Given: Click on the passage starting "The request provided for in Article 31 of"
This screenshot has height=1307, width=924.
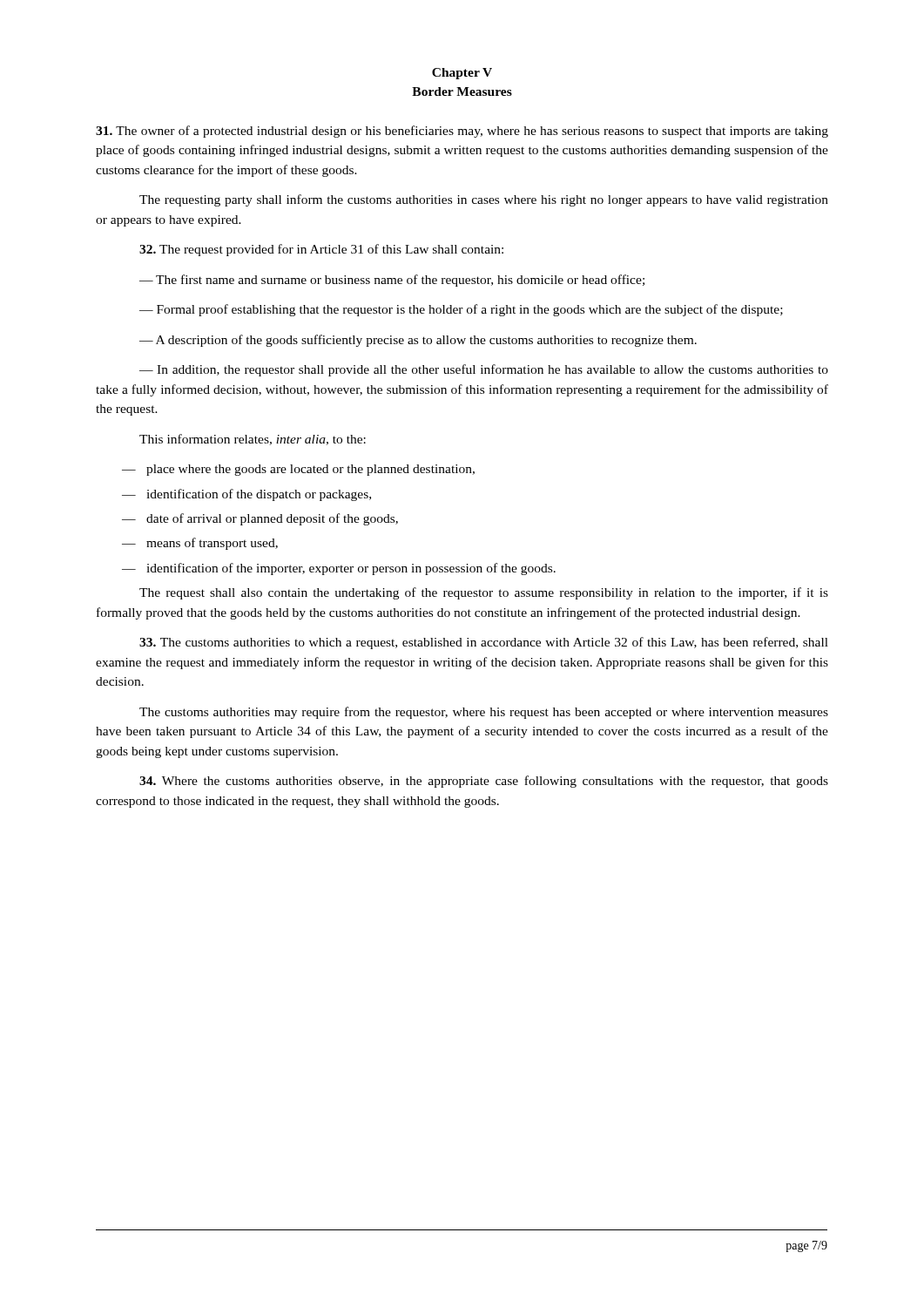Looking at the screenshot, I should (462, 250).
